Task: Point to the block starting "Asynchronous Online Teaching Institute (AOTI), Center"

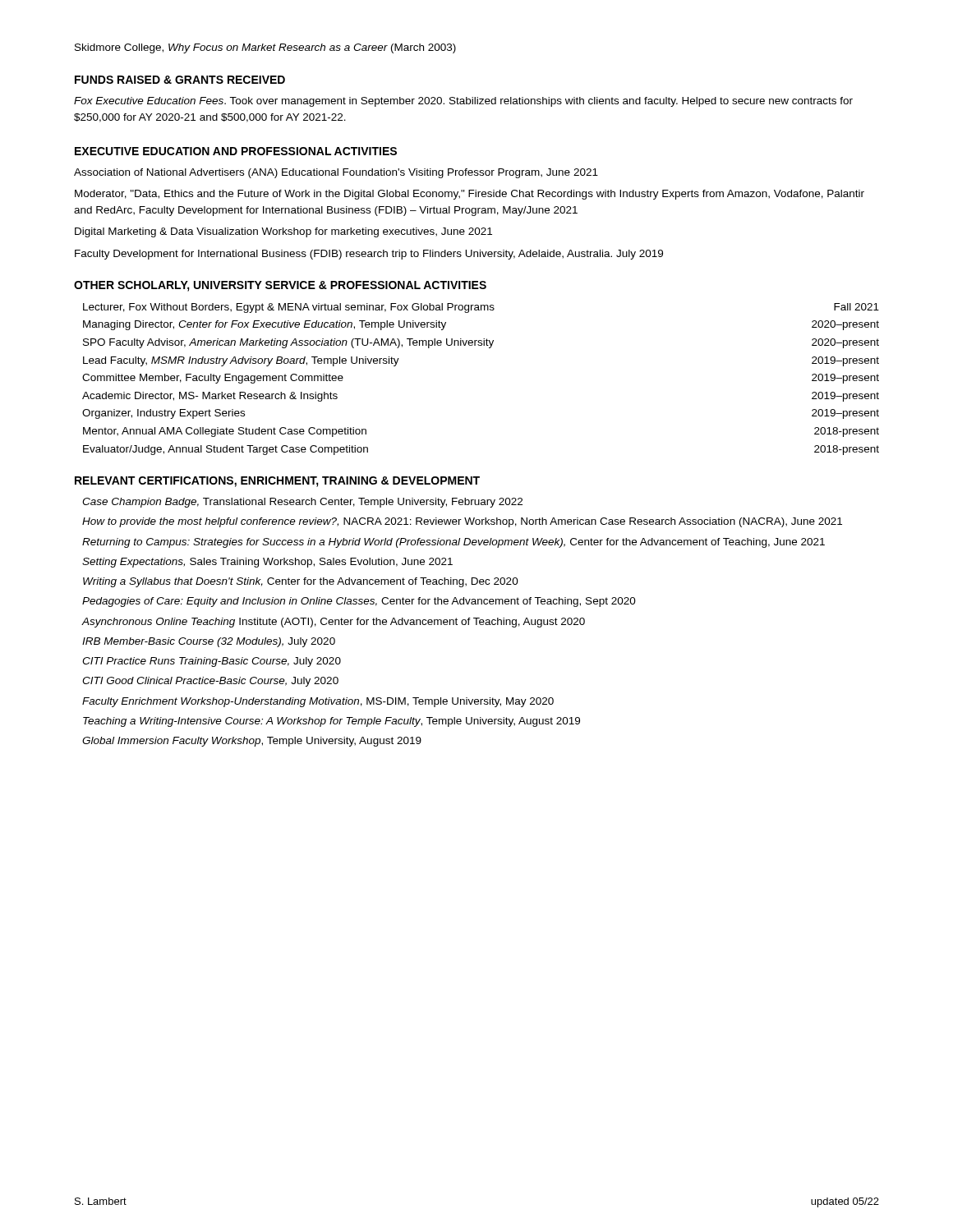Action: [x=334, y=621]
